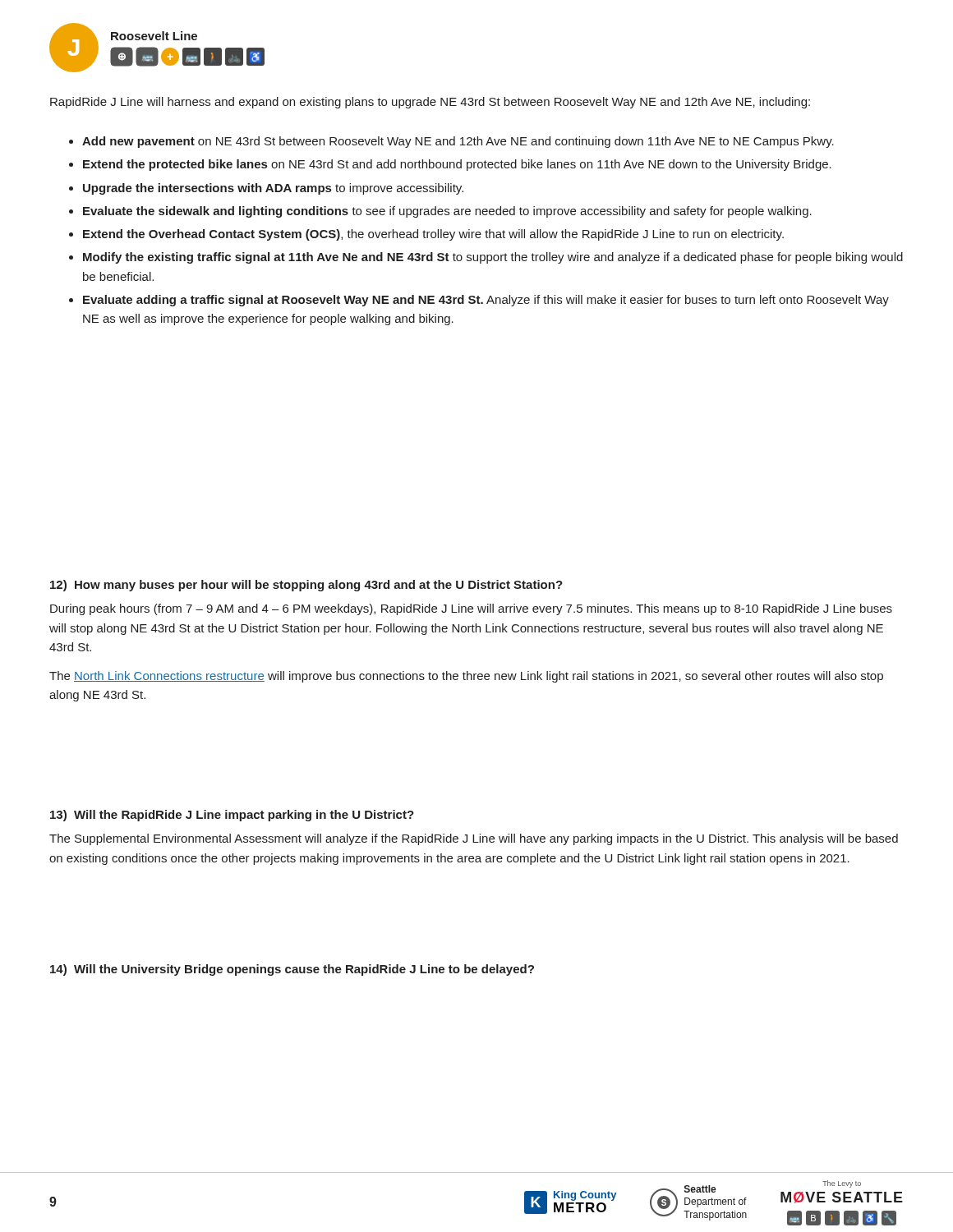Screen dimensions: 1232x953
Task: Where is the passage that starts "Evaluate adding a traffic signal at"?
Action: coord(485,309)
